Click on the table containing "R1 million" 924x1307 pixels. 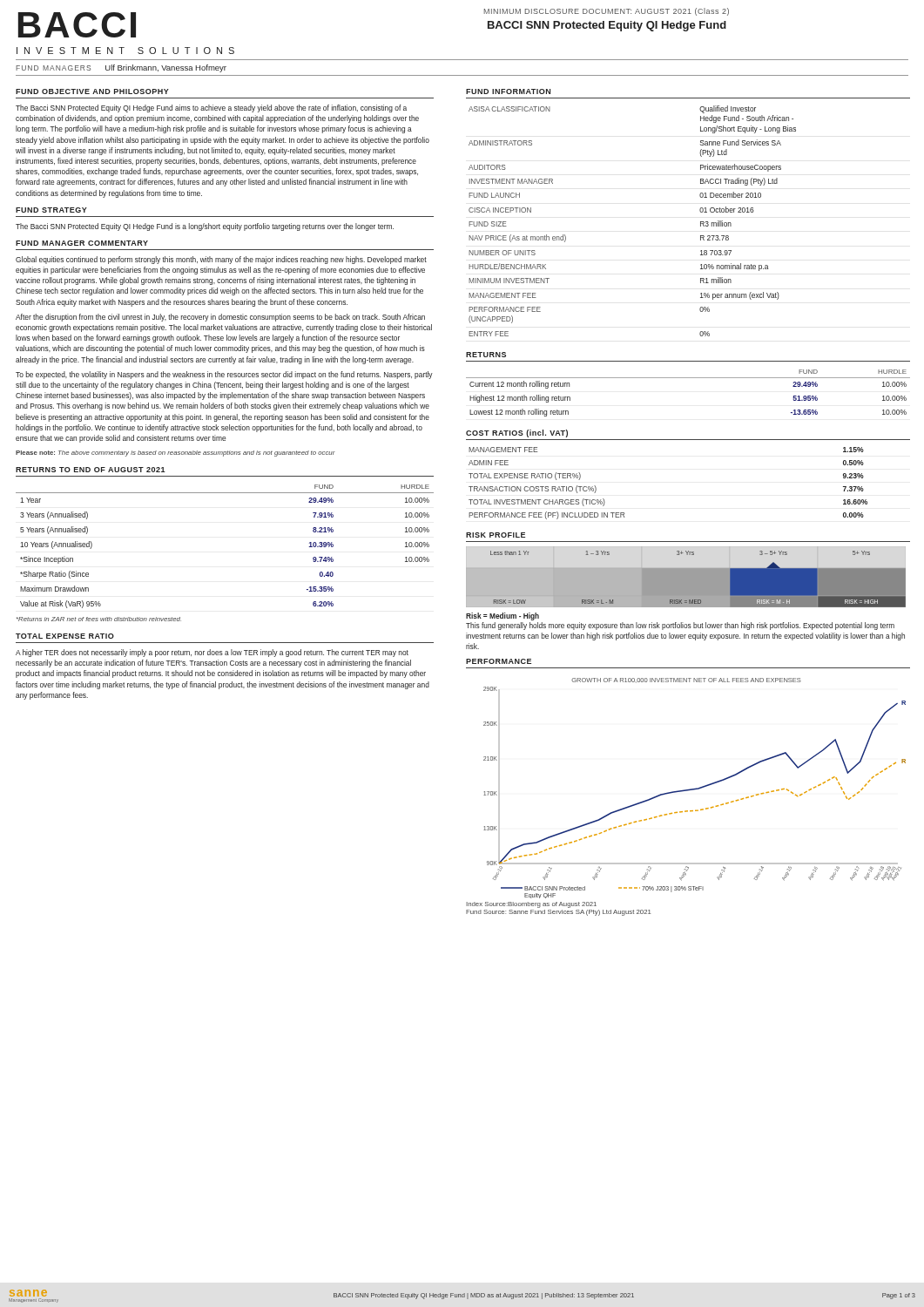pyautogui.click(x=688, y=222)
